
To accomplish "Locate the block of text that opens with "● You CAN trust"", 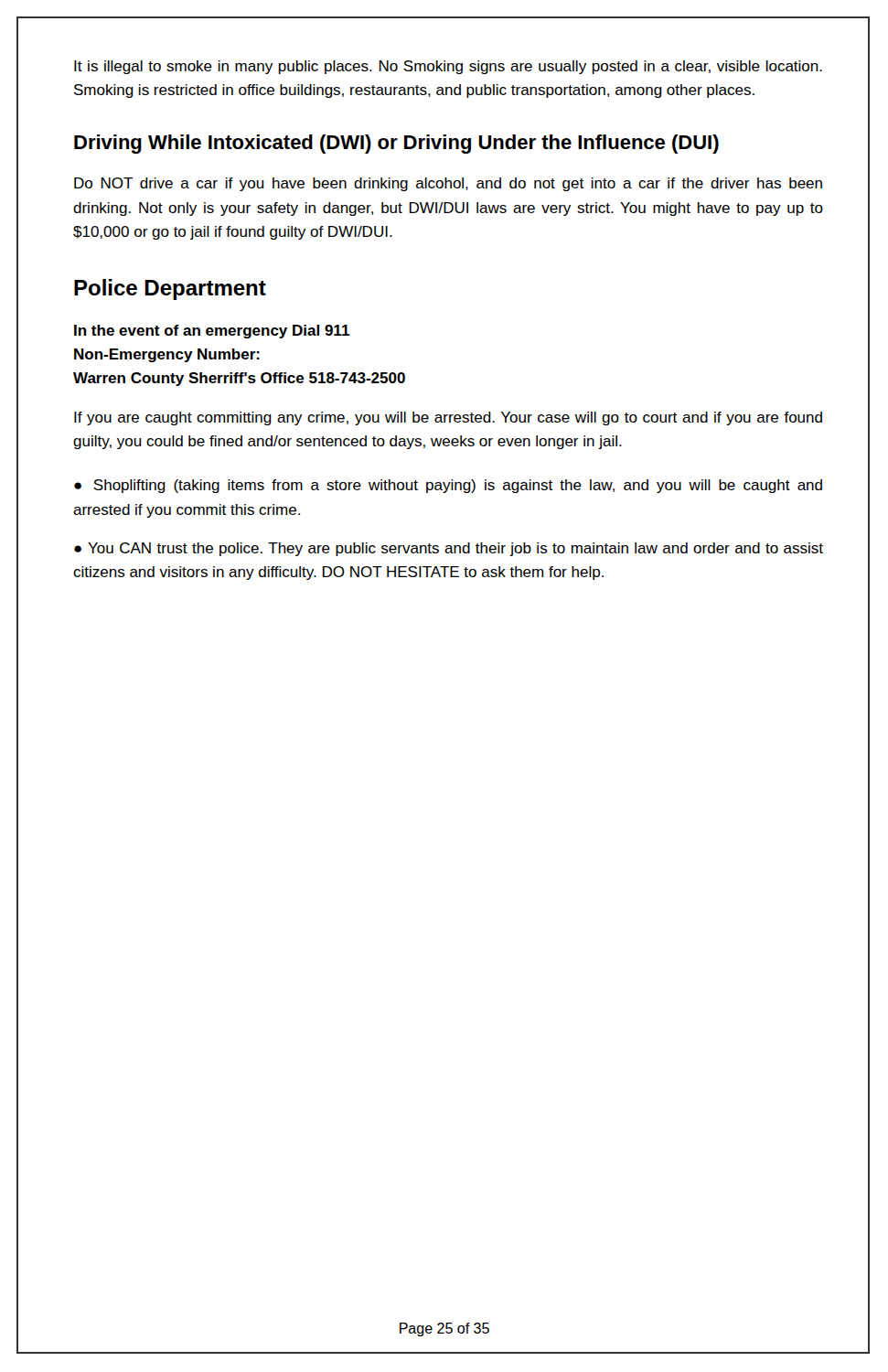I will [448, 560].
